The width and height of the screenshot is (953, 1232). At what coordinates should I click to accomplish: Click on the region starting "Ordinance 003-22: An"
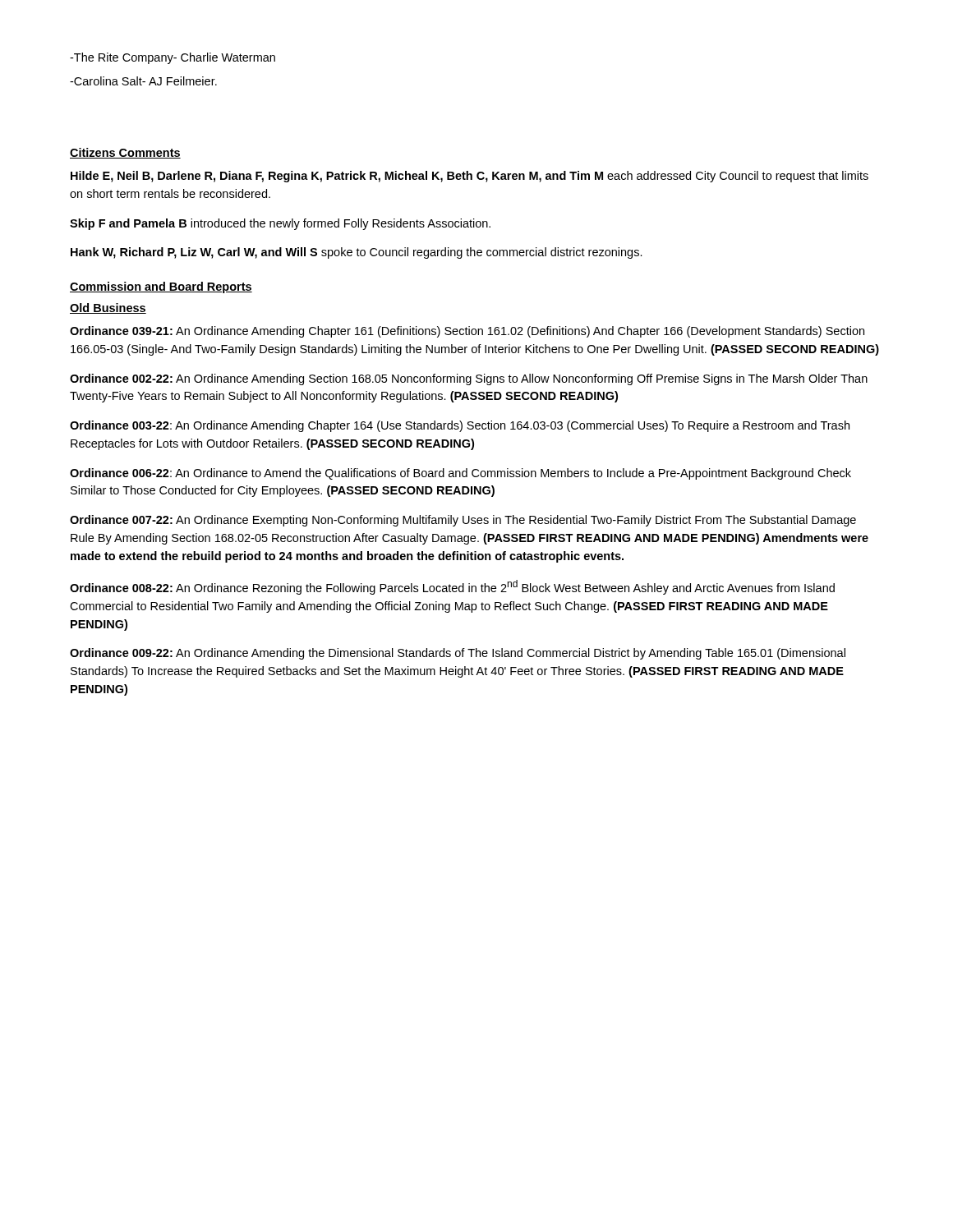click(x=460, y=434)
